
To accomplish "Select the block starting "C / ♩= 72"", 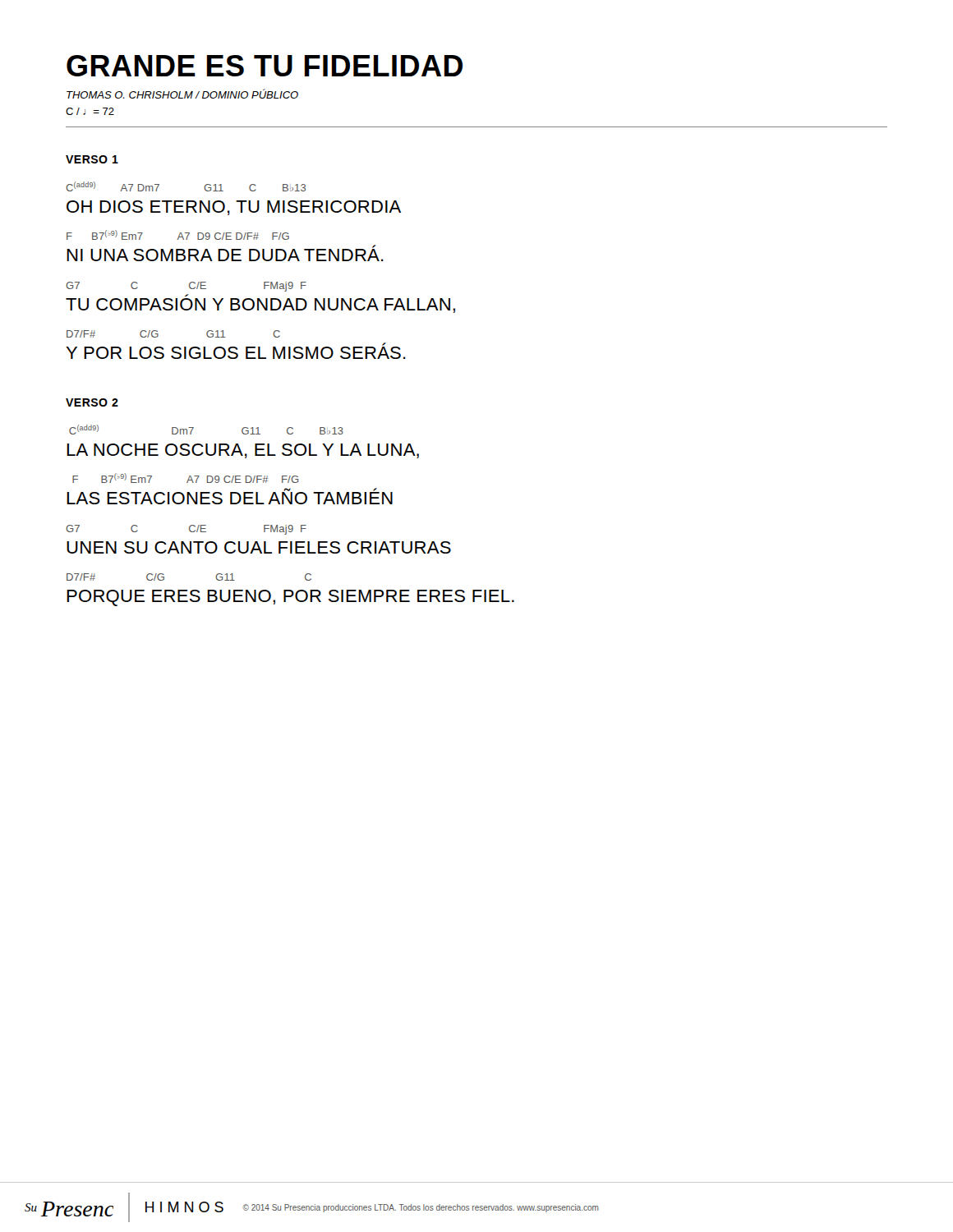I will click(90, 111).
